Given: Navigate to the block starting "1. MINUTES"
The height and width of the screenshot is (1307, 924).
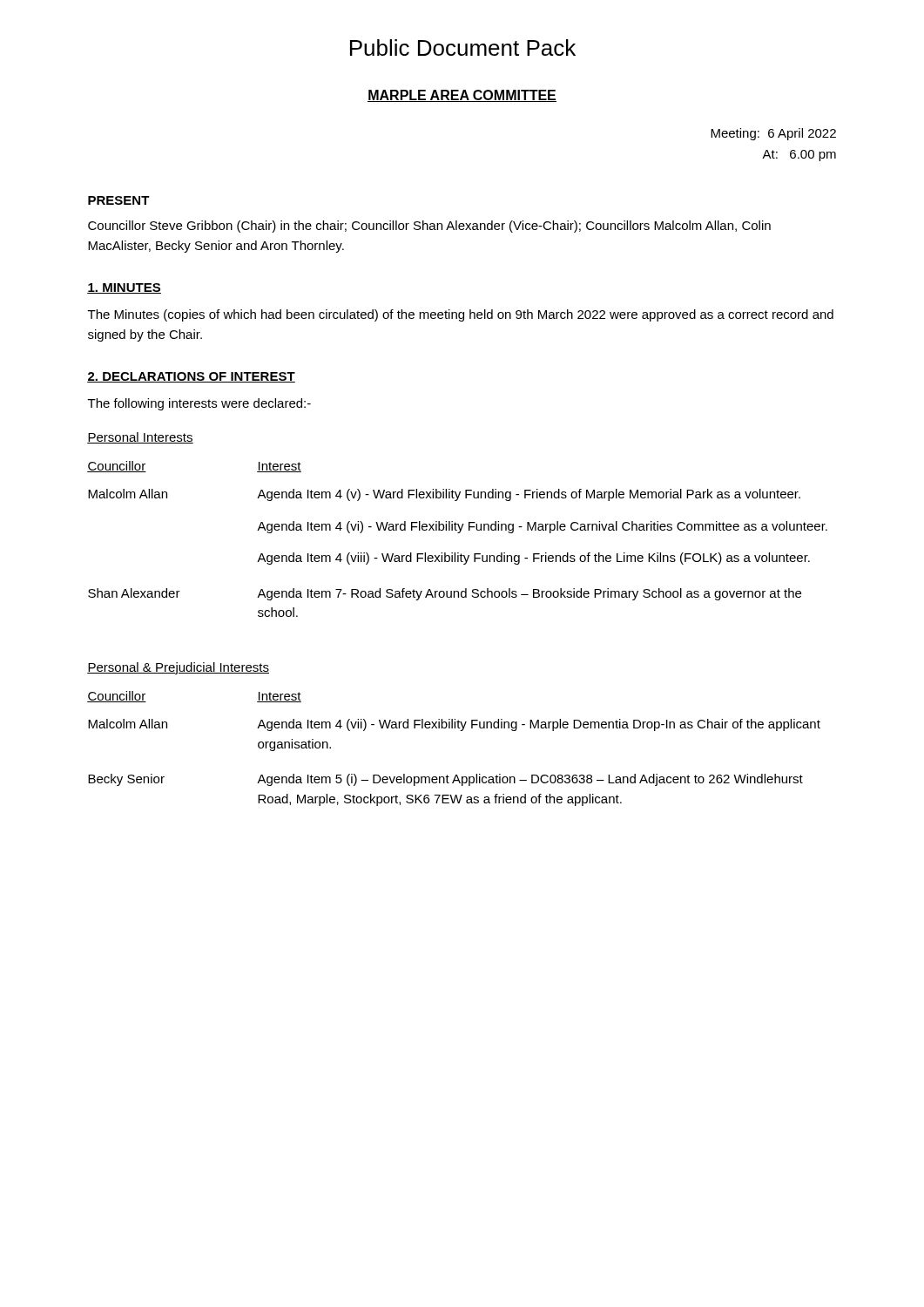Looking at the screenshot, I should tap(124, 287).
